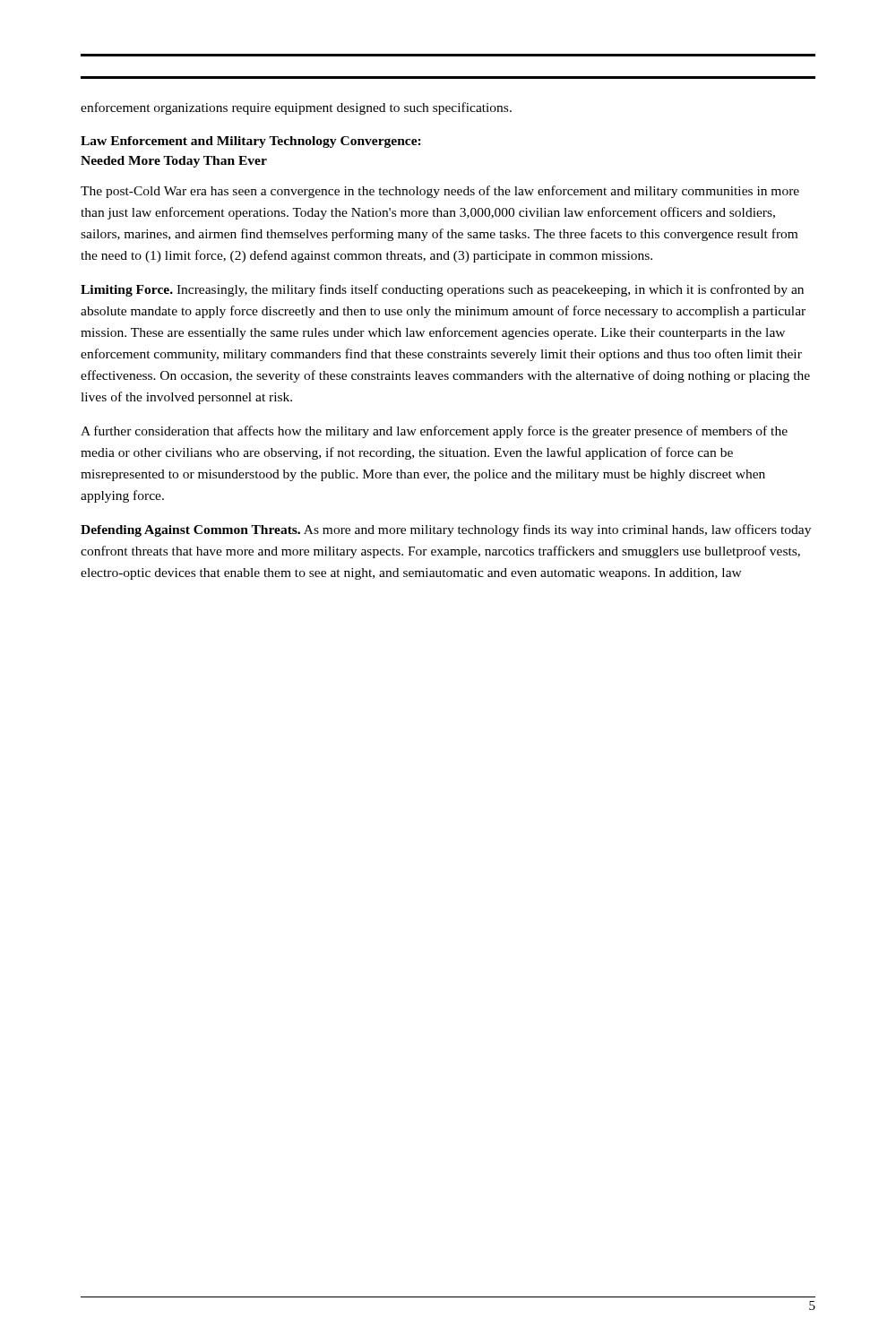Locate the region starting "Limiting Force. Increasingly, the military finds"
The height and width of the screenshot is (1344, 896).
click(x=445, y=343)
